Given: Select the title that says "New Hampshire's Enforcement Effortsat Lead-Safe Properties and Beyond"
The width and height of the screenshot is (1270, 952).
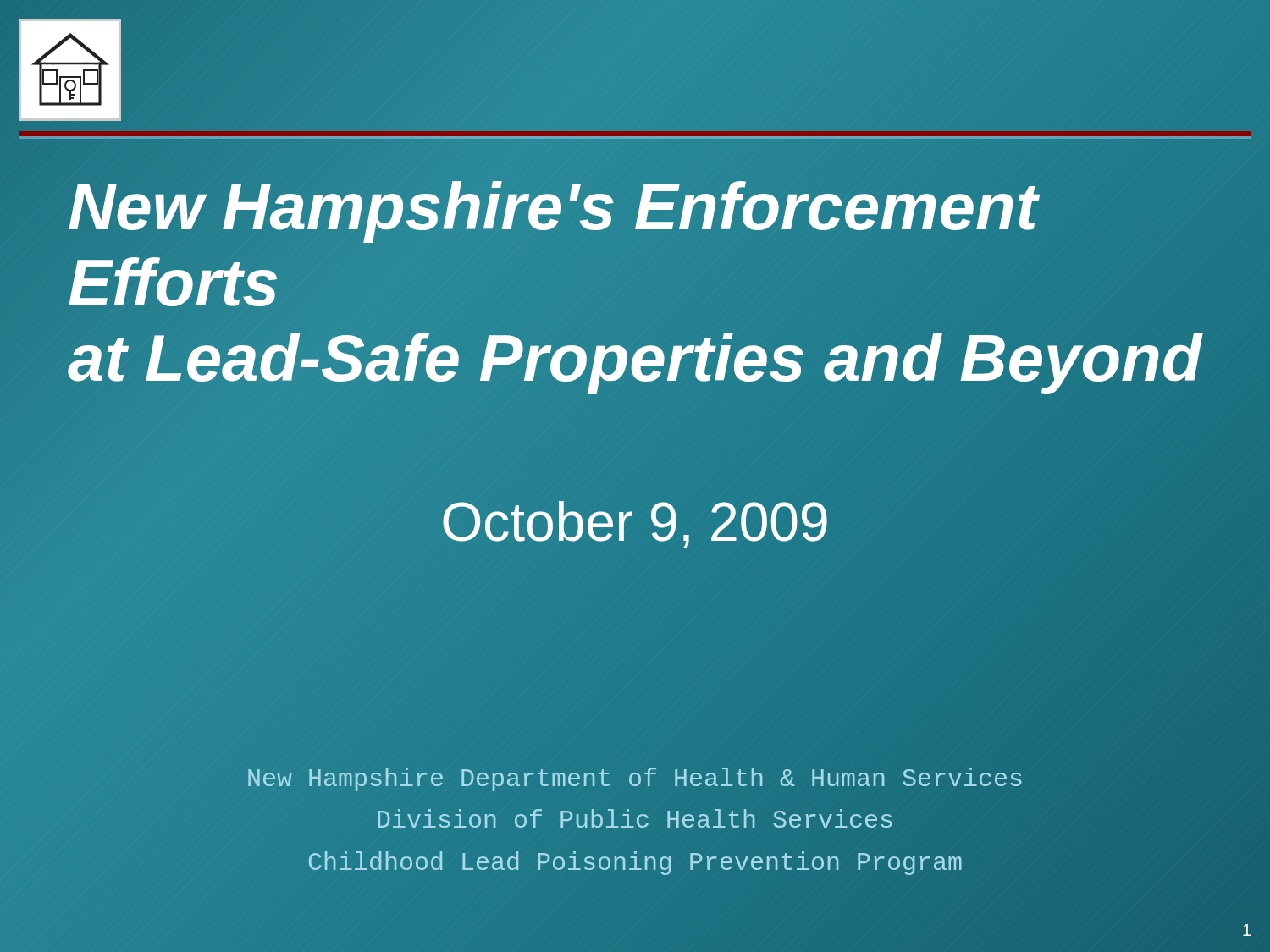Looking at the screenshot, I should tap(635, 283).
